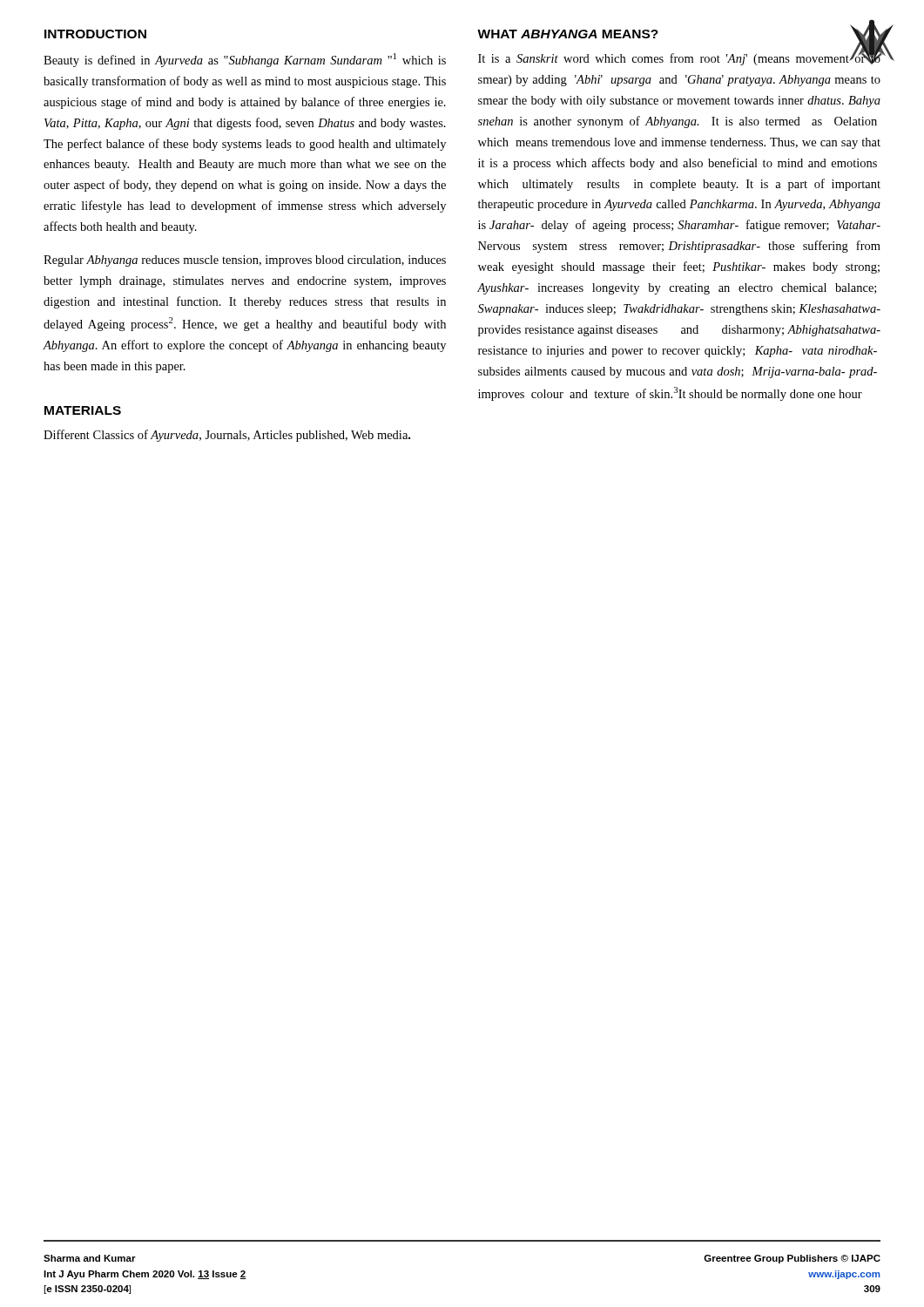Point to the text block starting "Regular Abhyanga reduces muscle tension, improves blood circulation,"
The height and width of the screenshot is (1307, 924).
click(245, 313)
